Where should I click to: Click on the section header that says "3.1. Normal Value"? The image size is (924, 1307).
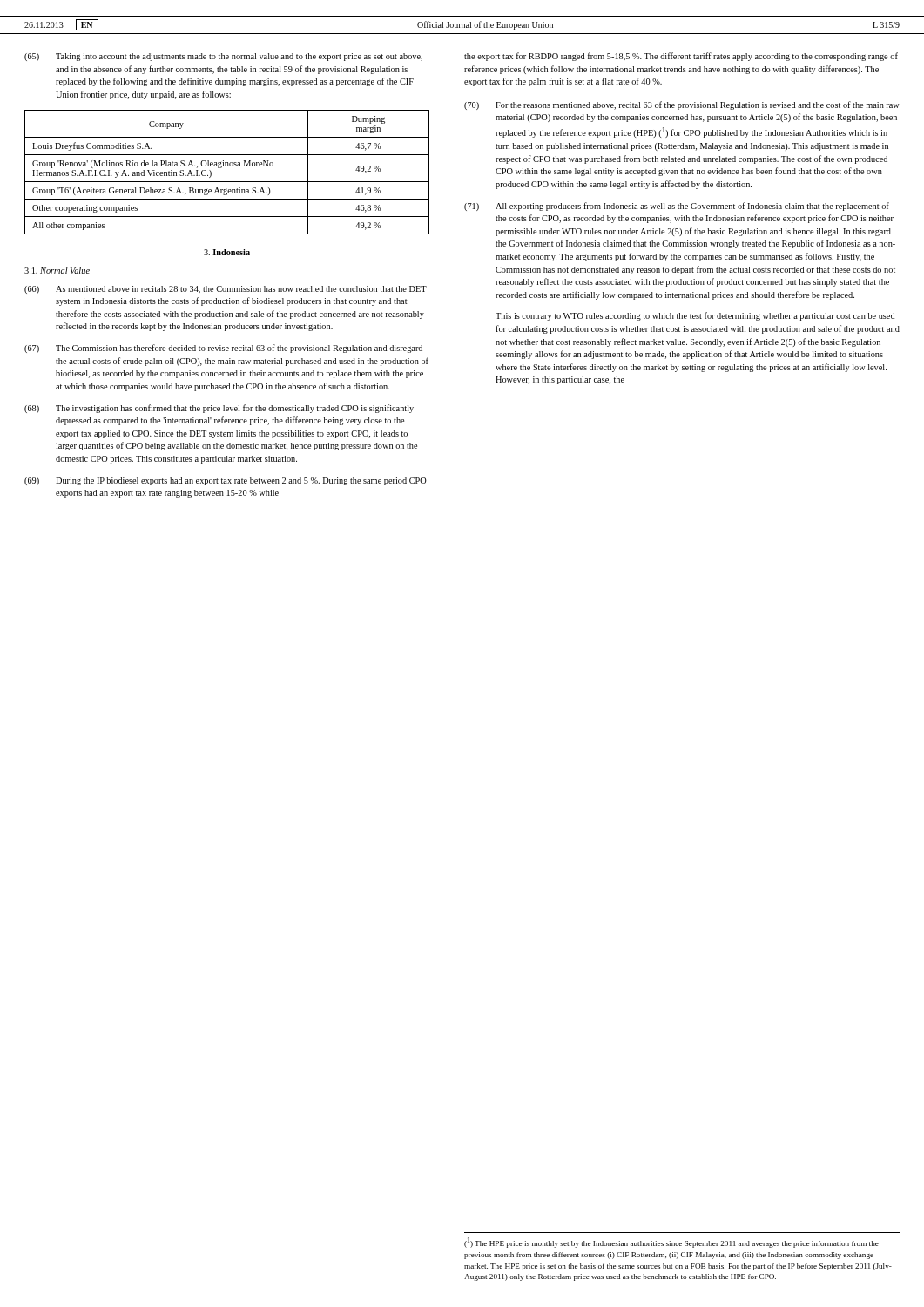click(x=57, y=271)
